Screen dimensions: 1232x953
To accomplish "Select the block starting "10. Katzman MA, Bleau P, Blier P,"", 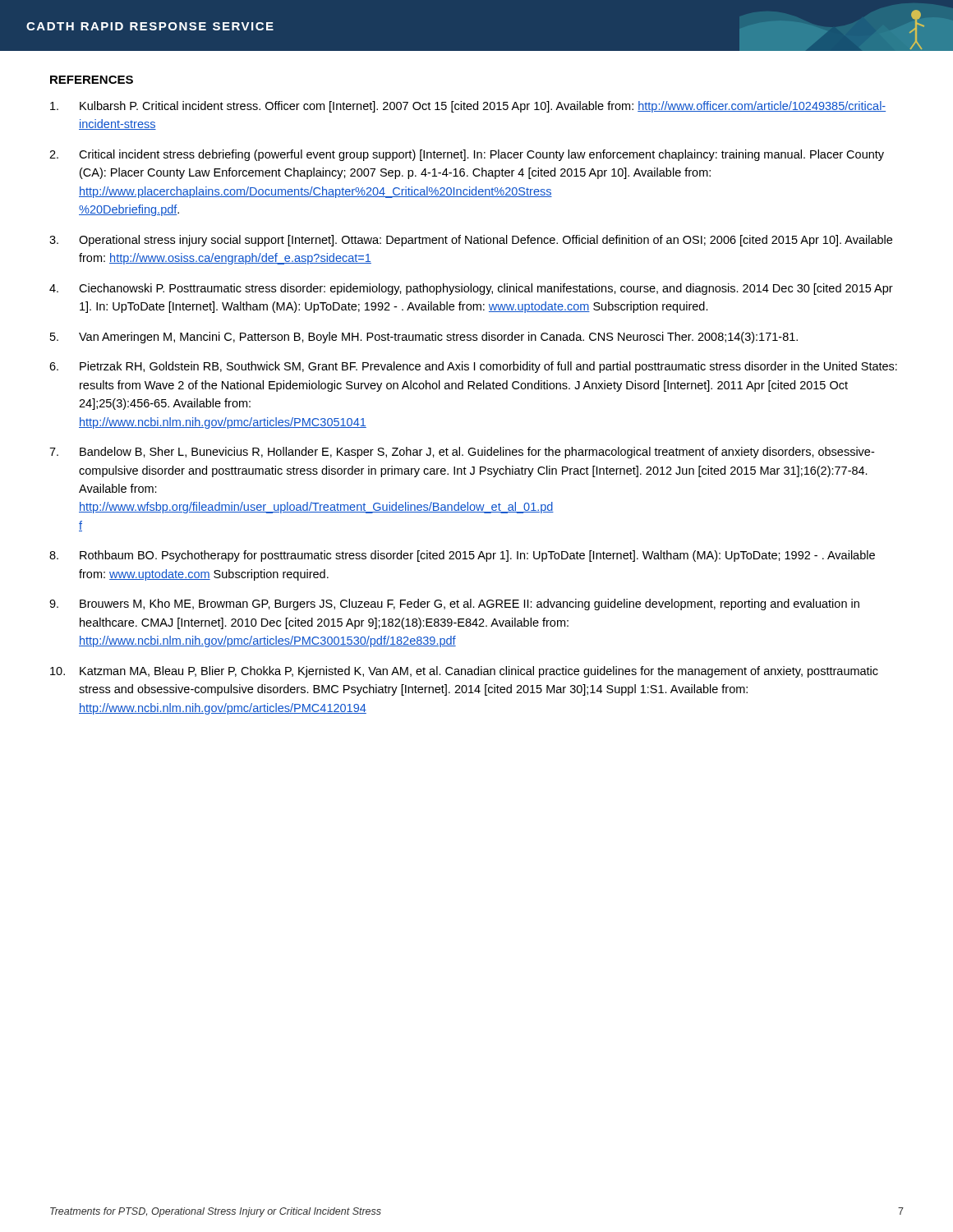I will [476, 689].
